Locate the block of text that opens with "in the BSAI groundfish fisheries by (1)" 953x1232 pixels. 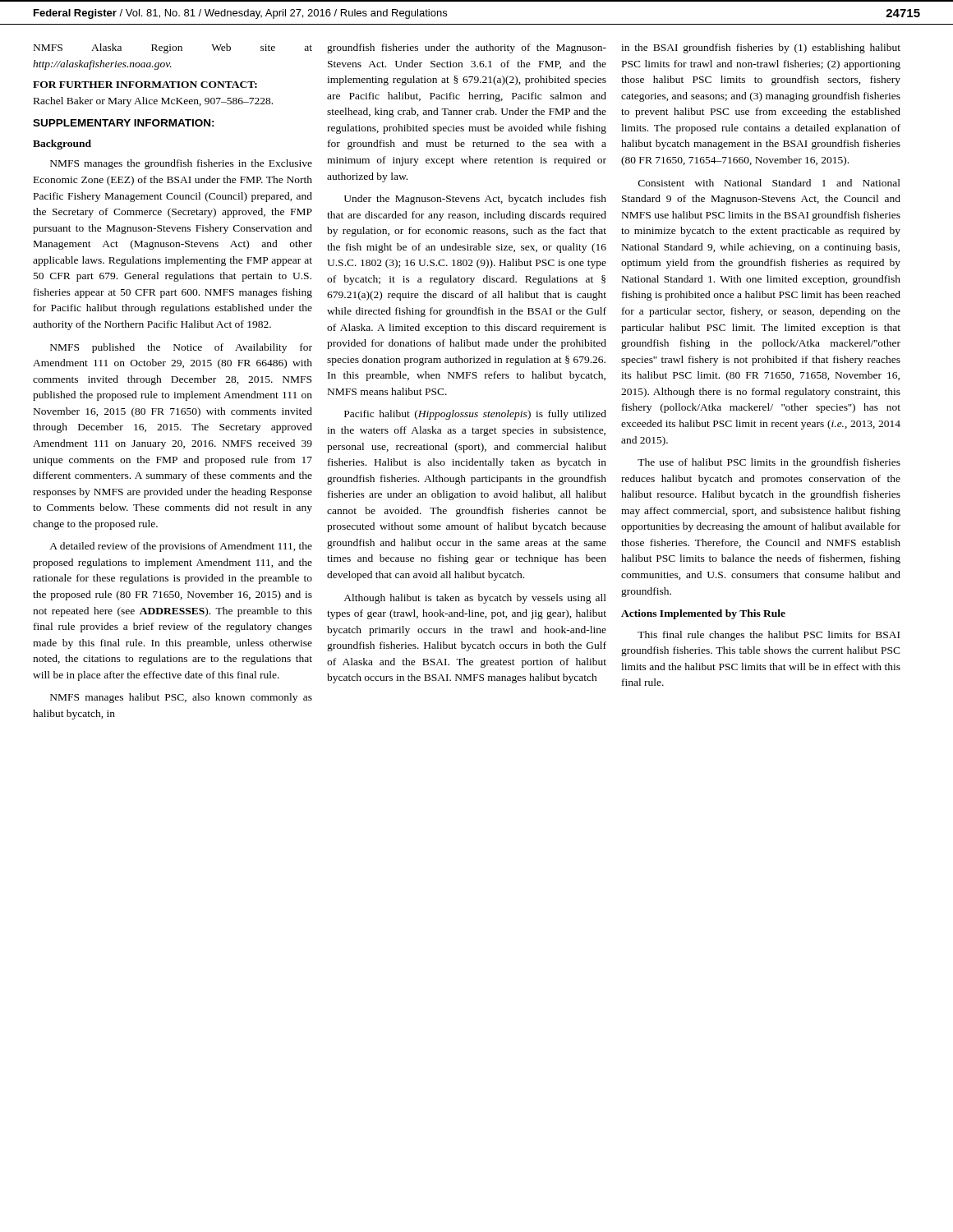pyautogui.click(x=761, y=103)
